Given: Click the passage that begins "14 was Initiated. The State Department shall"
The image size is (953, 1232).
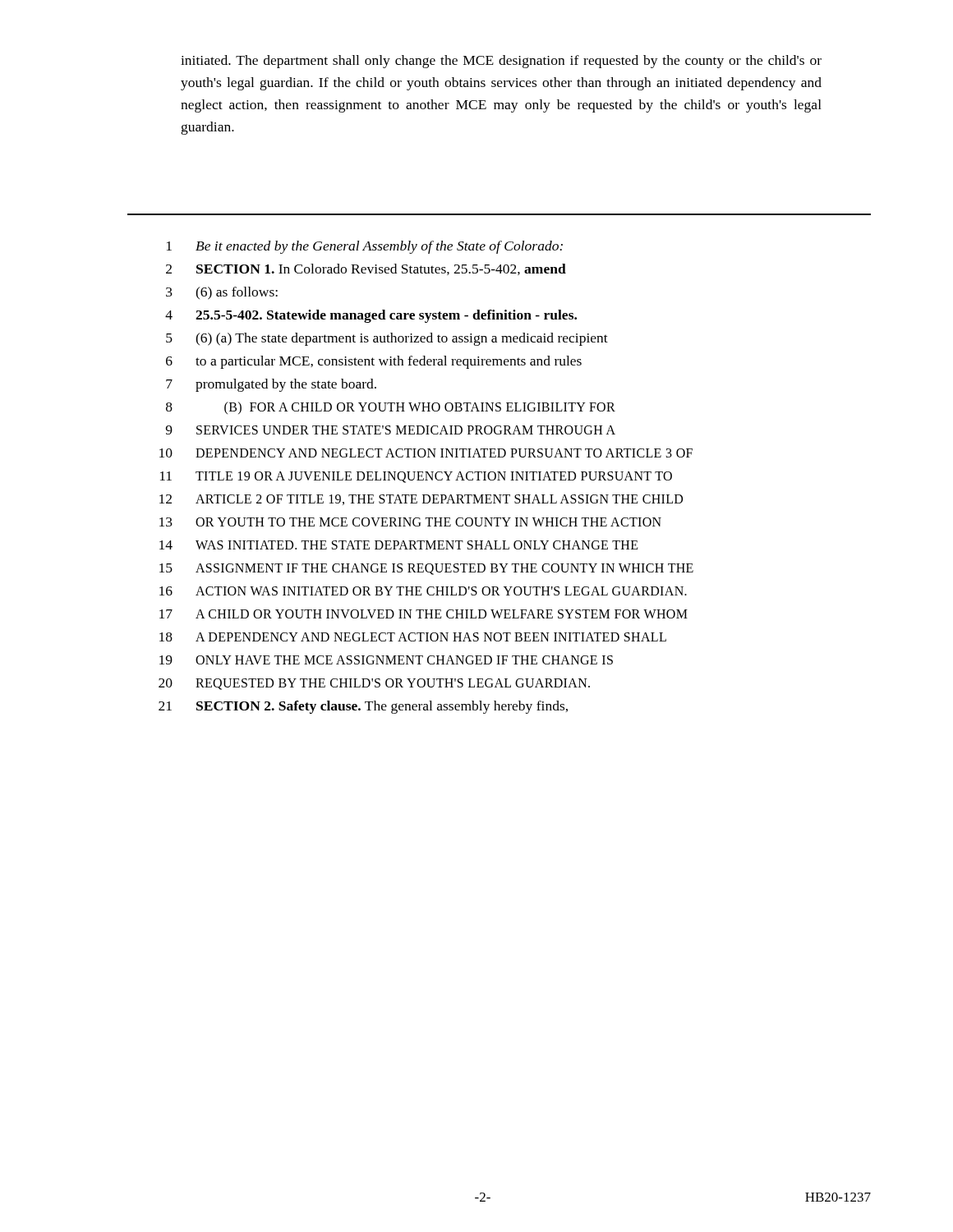Looking at the screenshot, I should click(x=499, y=545).
